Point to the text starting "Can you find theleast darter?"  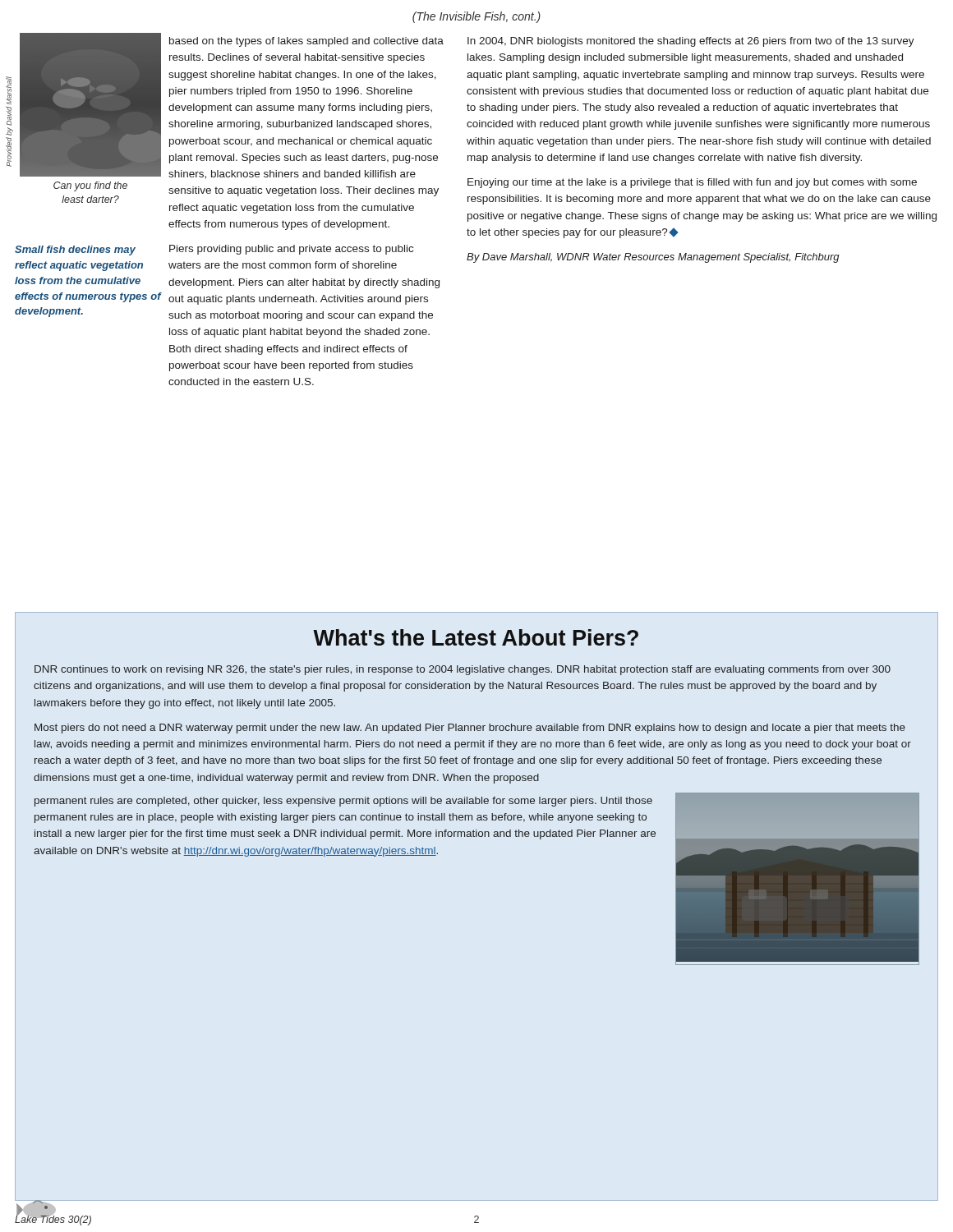click(x=90, y=193)
